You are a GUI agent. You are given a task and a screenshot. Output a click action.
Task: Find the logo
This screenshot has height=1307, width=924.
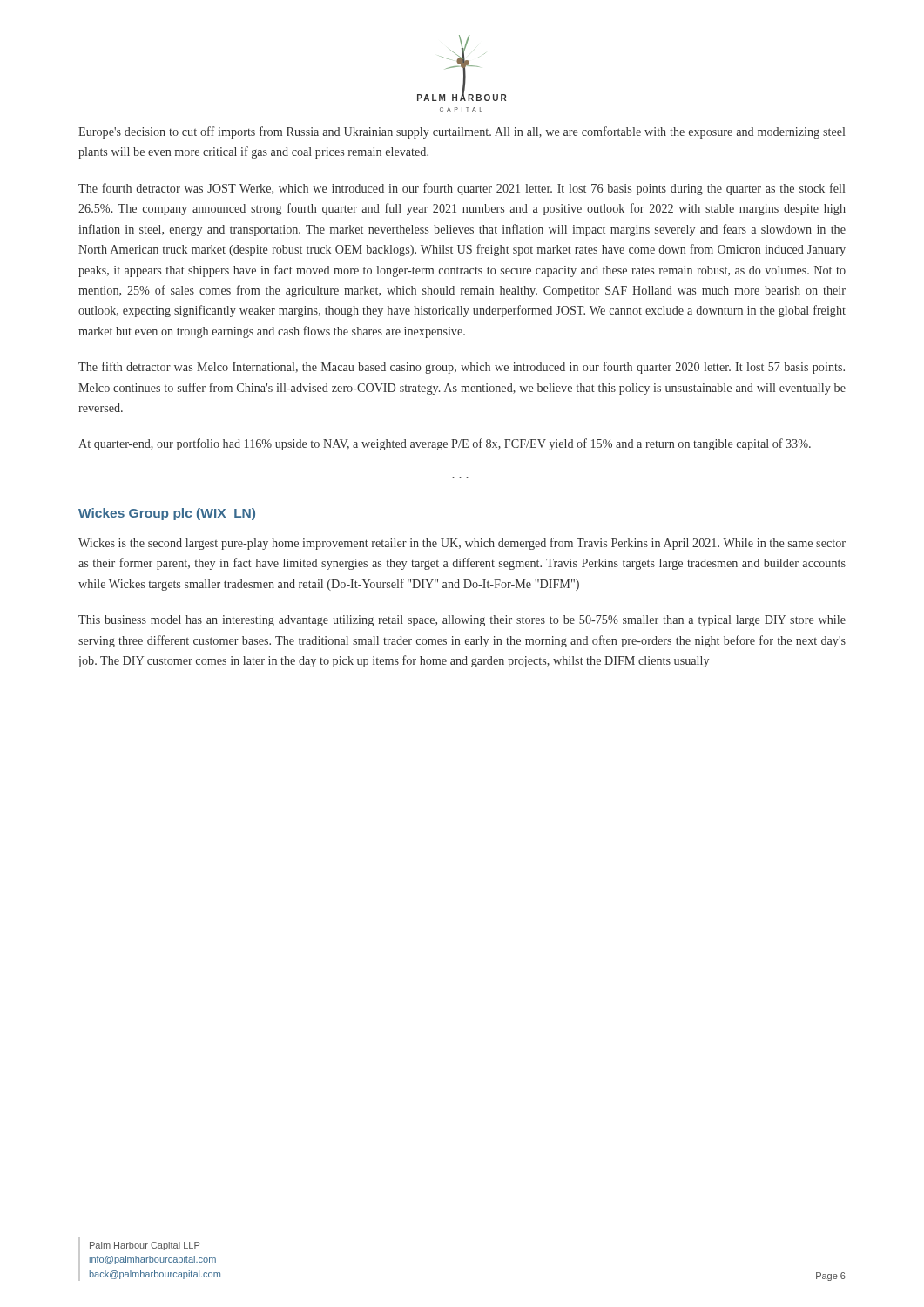click(x=462, y=76)
